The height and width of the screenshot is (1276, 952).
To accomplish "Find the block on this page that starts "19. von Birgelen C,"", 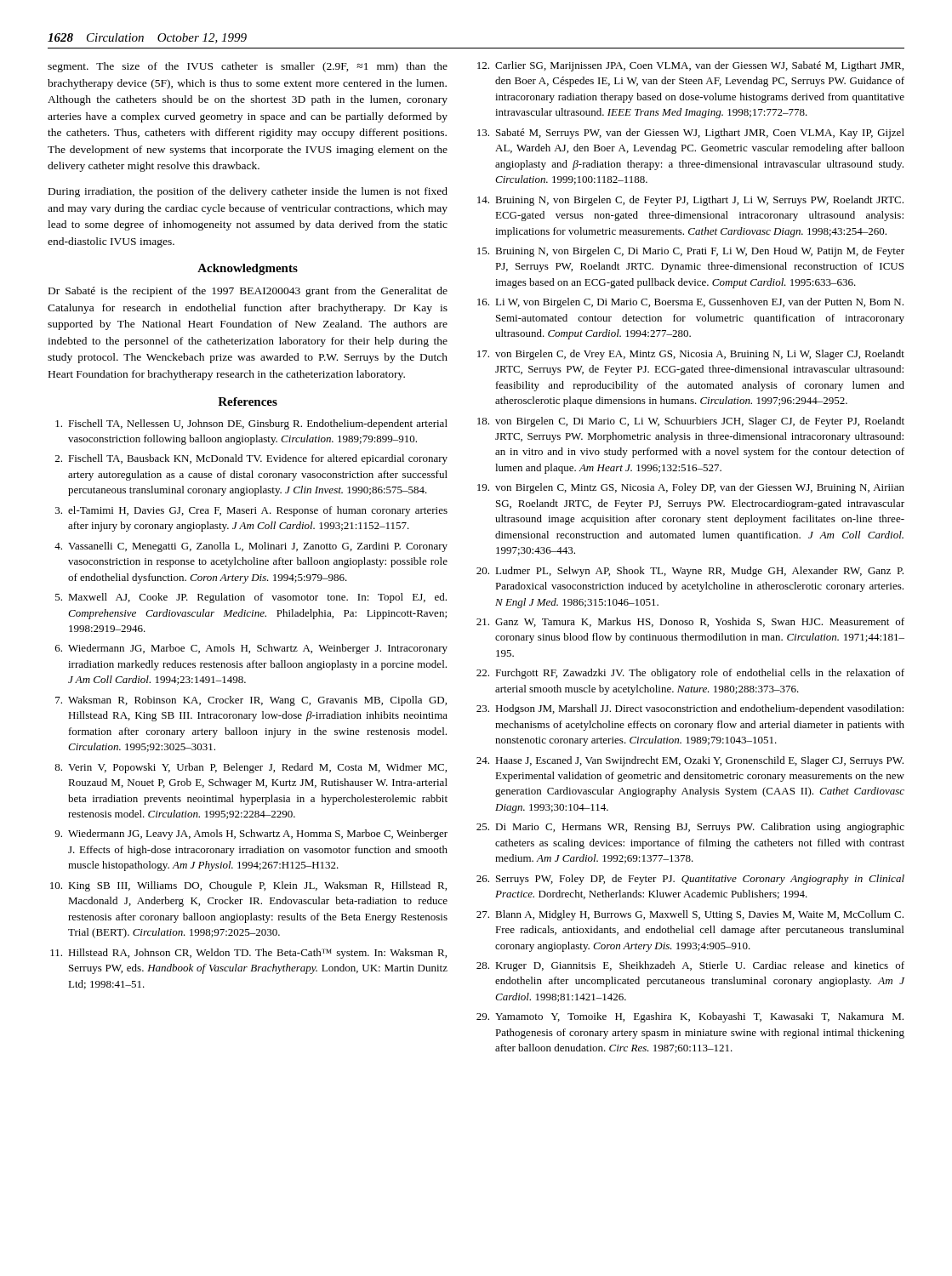I will tap(690, 519).
